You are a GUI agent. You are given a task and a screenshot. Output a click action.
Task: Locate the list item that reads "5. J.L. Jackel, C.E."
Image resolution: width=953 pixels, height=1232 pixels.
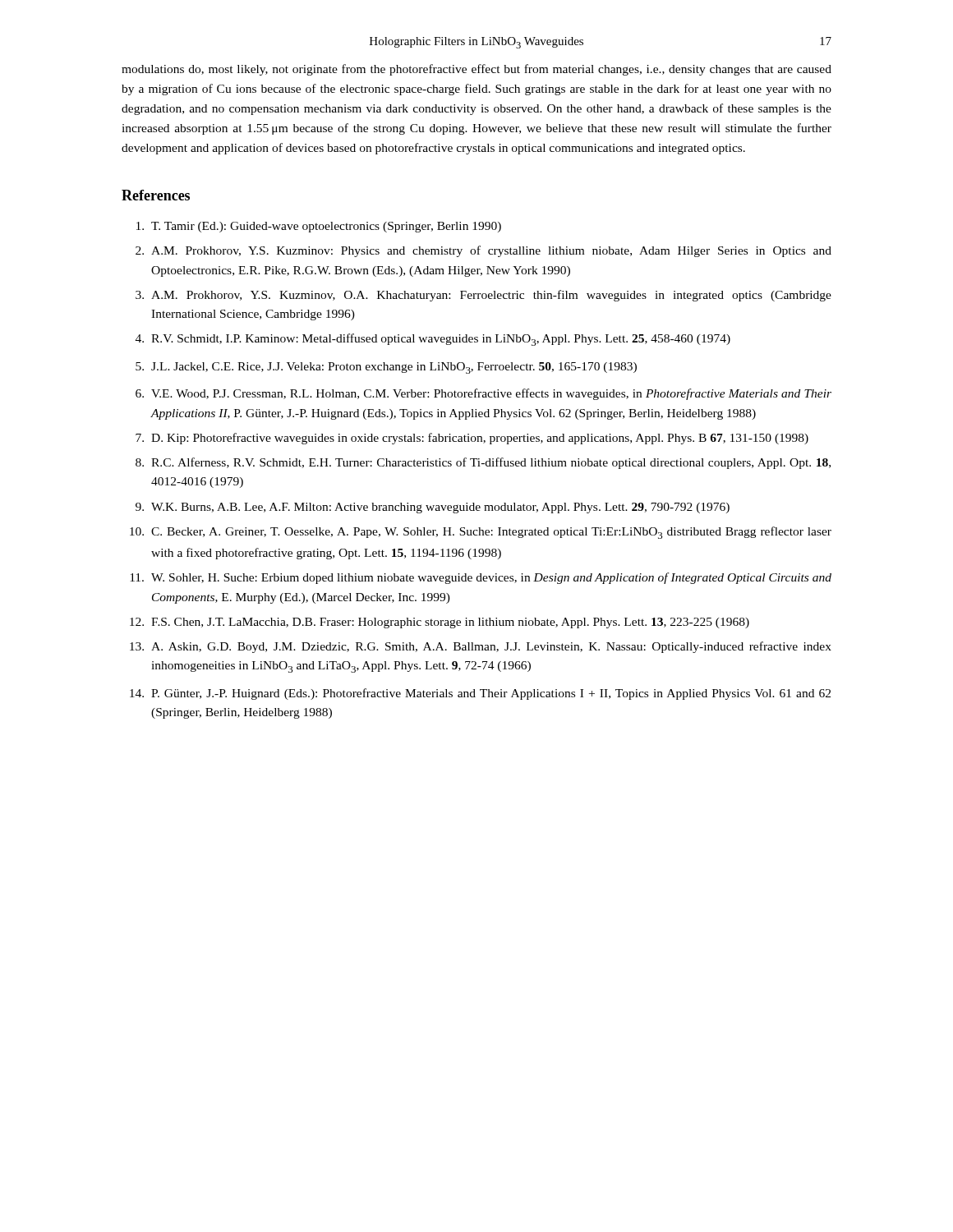pyautogui.click(x=476, y=367)
